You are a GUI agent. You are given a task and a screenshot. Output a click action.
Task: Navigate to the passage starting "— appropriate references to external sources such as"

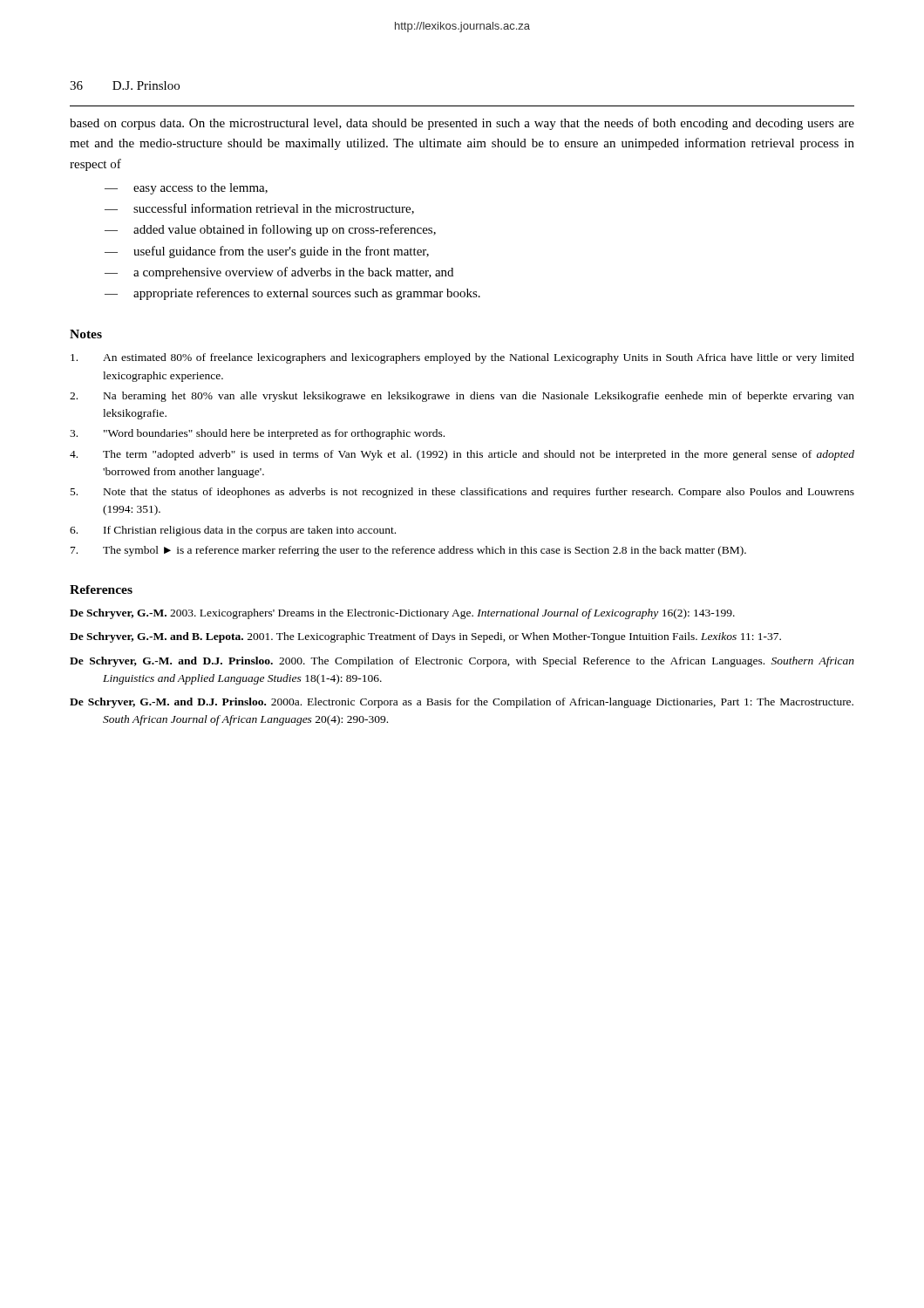[462, 294]
